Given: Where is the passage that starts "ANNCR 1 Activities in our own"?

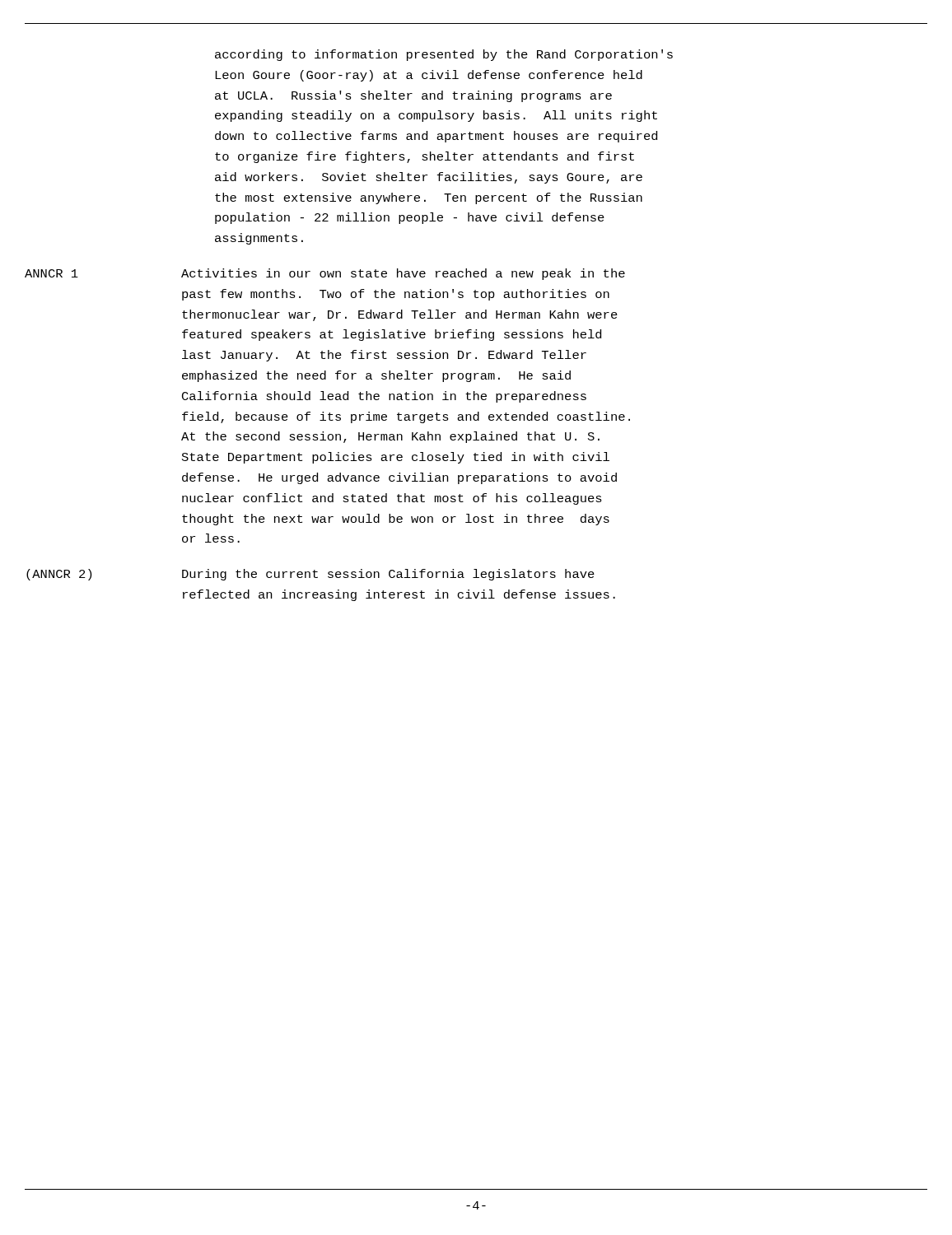Looking at the screenshot, I should (451, 407).
